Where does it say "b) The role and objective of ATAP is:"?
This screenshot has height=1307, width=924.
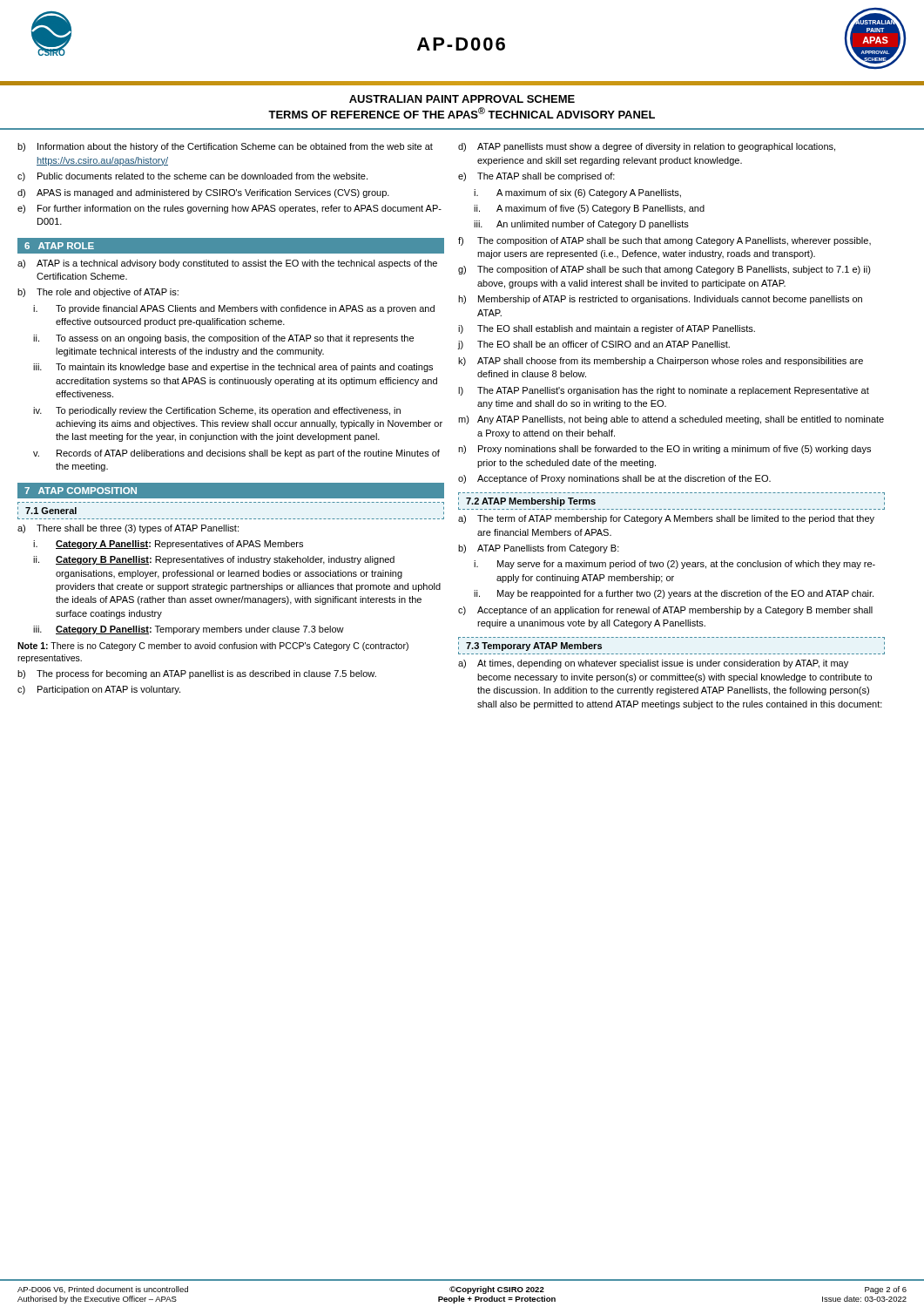pos(98,293)
